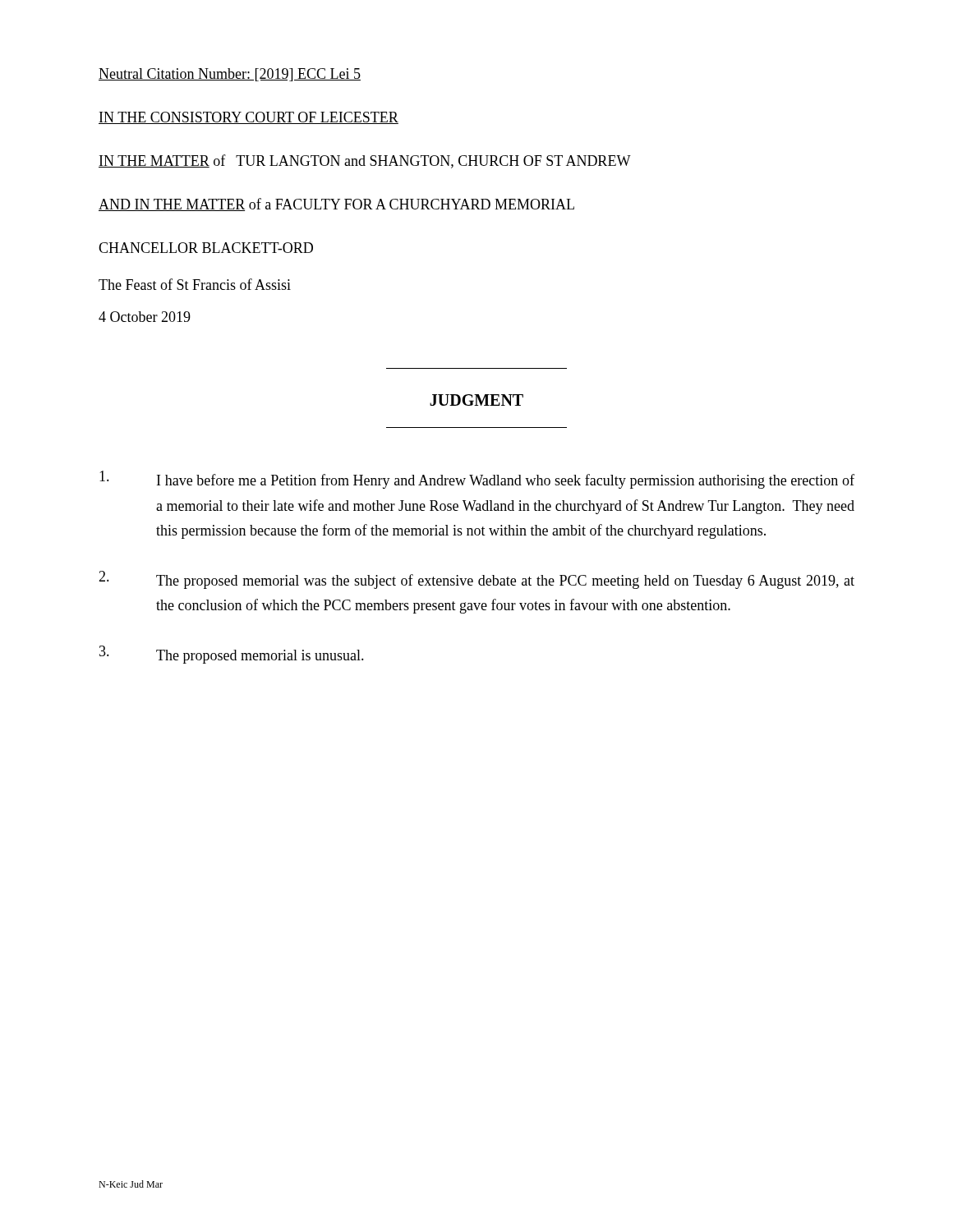Navigate to the block starting "IN THE MATTER"
The height and width of the screenshot is (1232, 953).
pyautogui.click(x=364, y=161)
